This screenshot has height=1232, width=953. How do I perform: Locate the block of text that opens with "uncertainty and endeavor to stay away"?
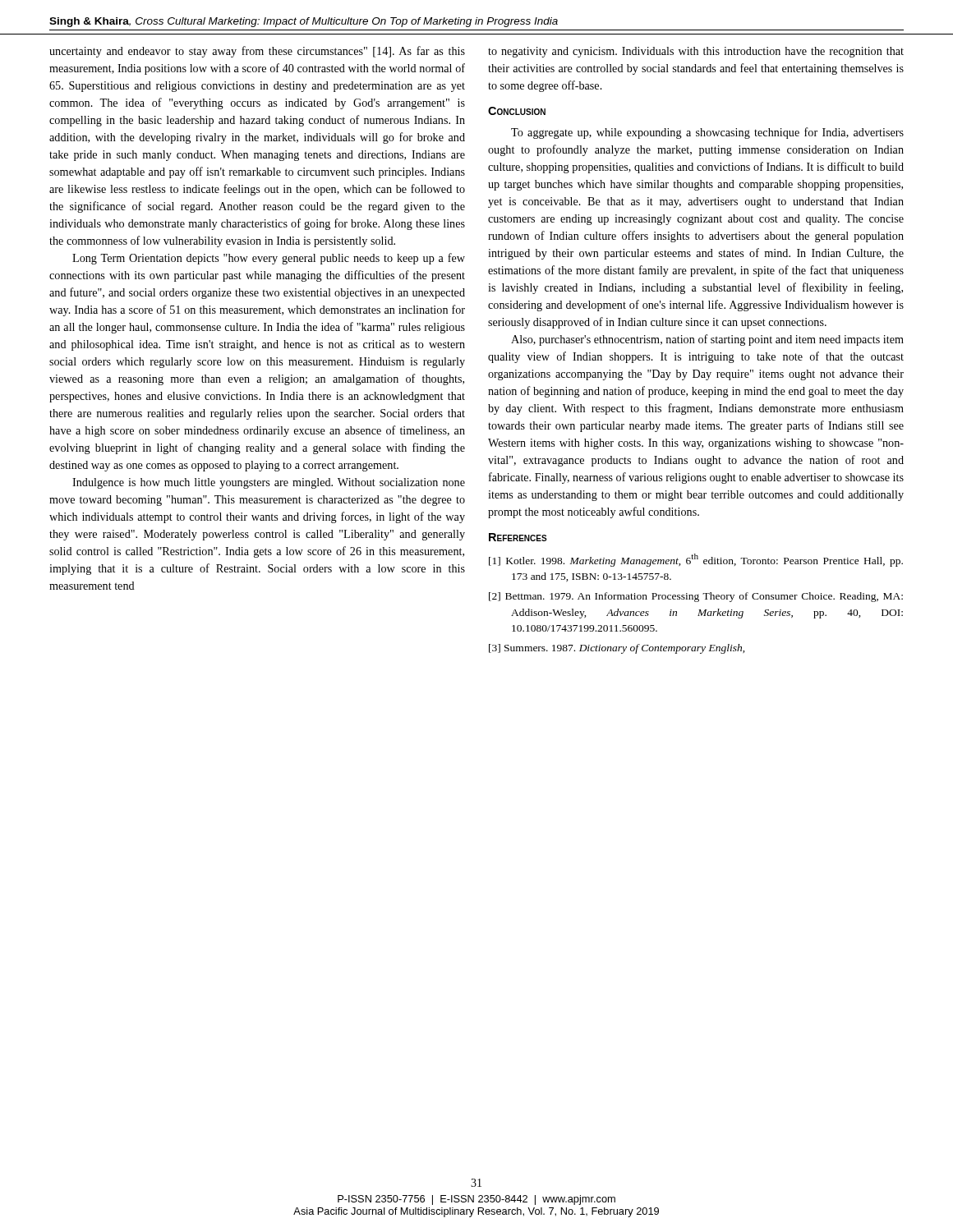coord(257,146)
